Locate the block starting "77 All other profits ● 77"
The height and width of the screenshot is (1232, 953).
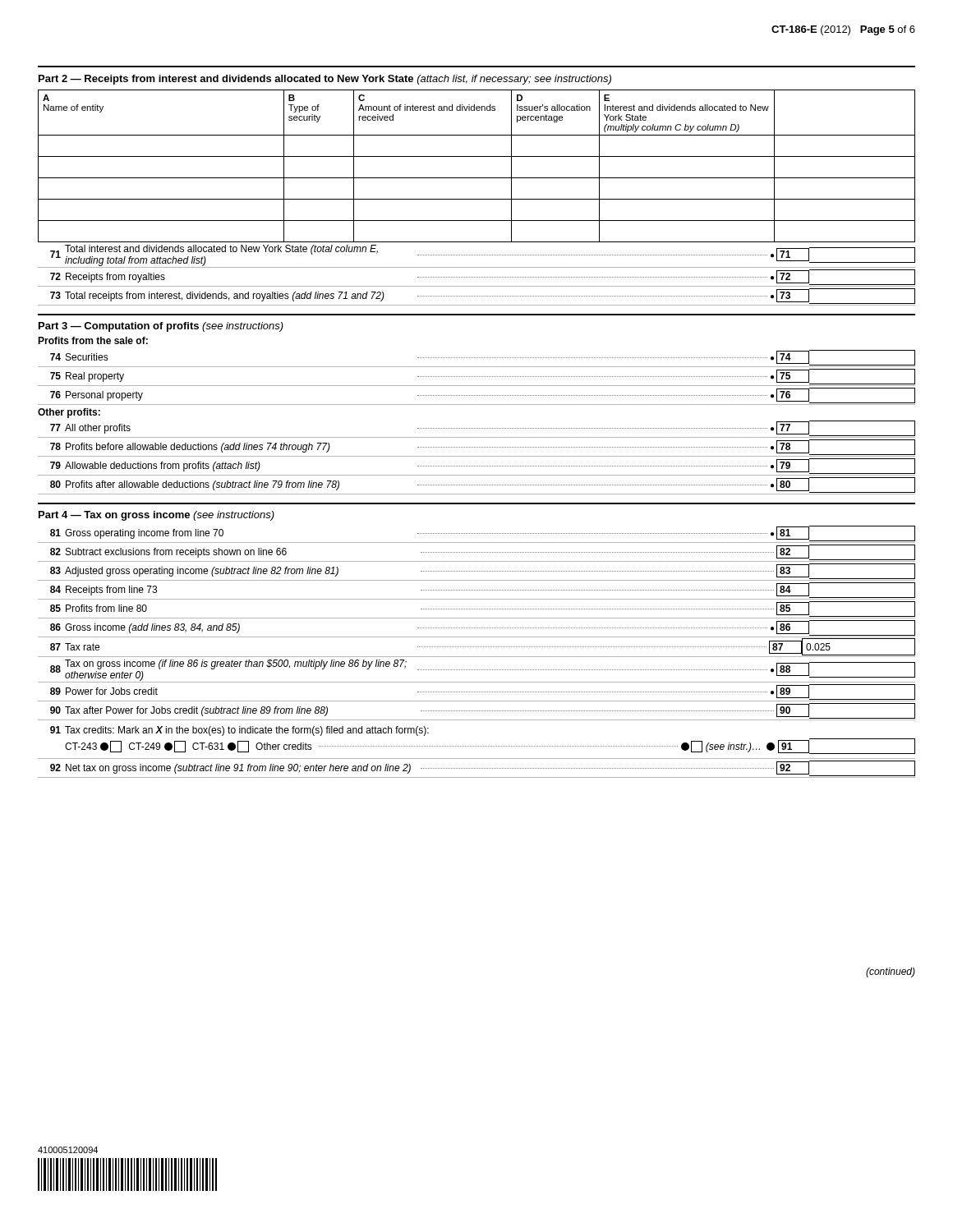(476, 428)
